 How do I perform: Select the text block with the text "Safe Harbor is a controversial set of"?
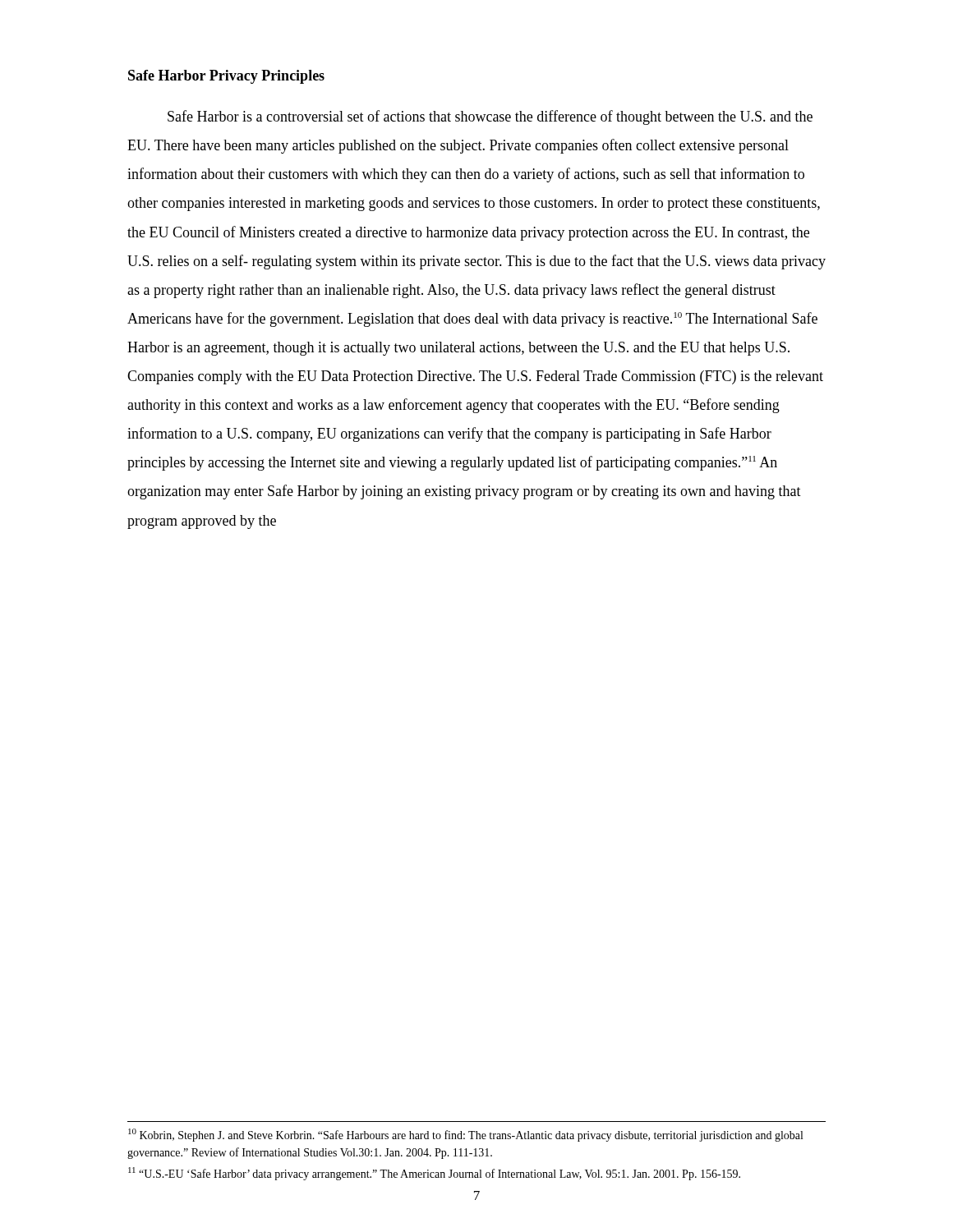[476, 319]
